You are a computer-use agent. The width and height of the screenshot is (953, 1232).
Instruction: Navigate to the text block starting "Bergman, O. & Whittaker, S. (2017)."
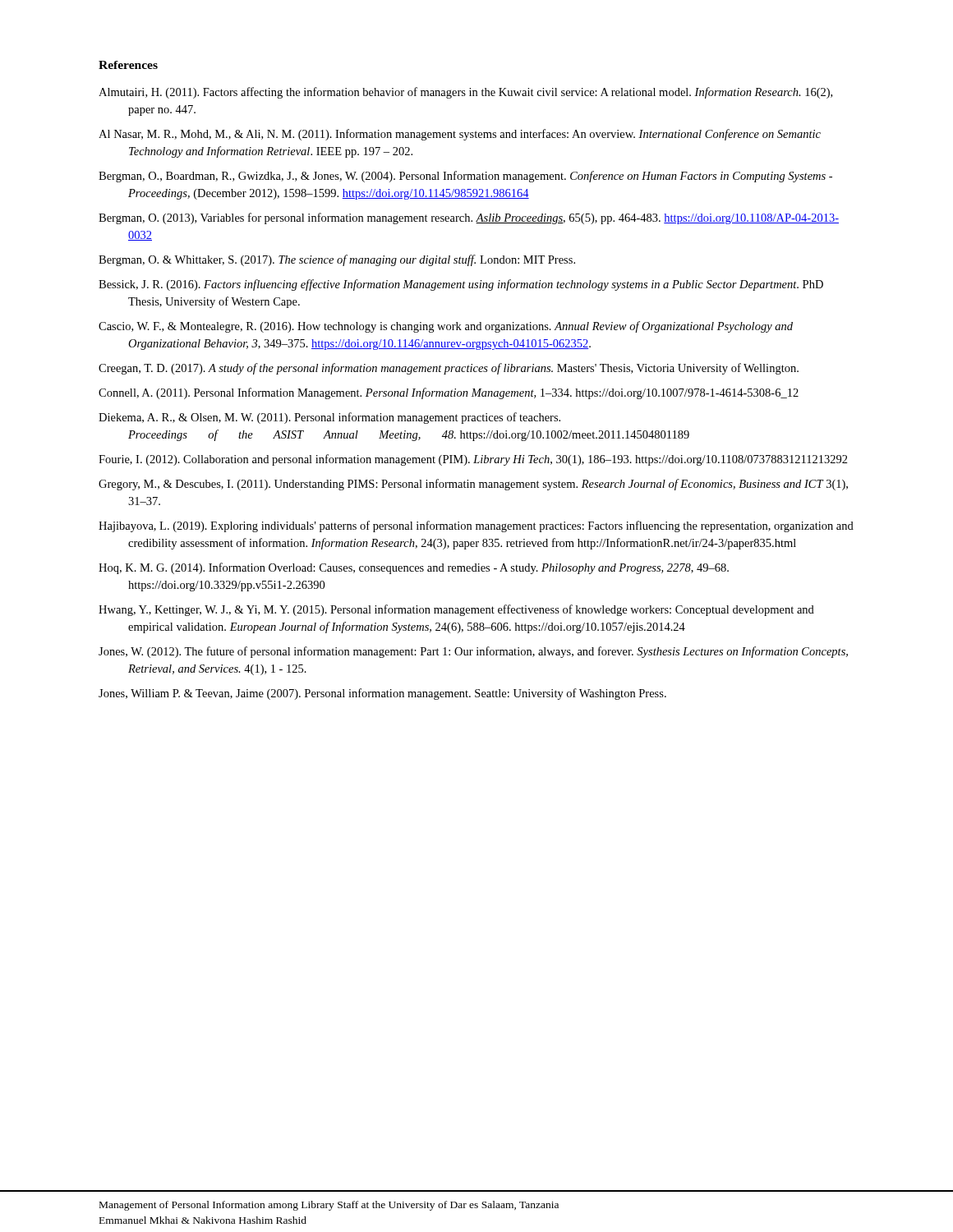(x=337, y=260)
